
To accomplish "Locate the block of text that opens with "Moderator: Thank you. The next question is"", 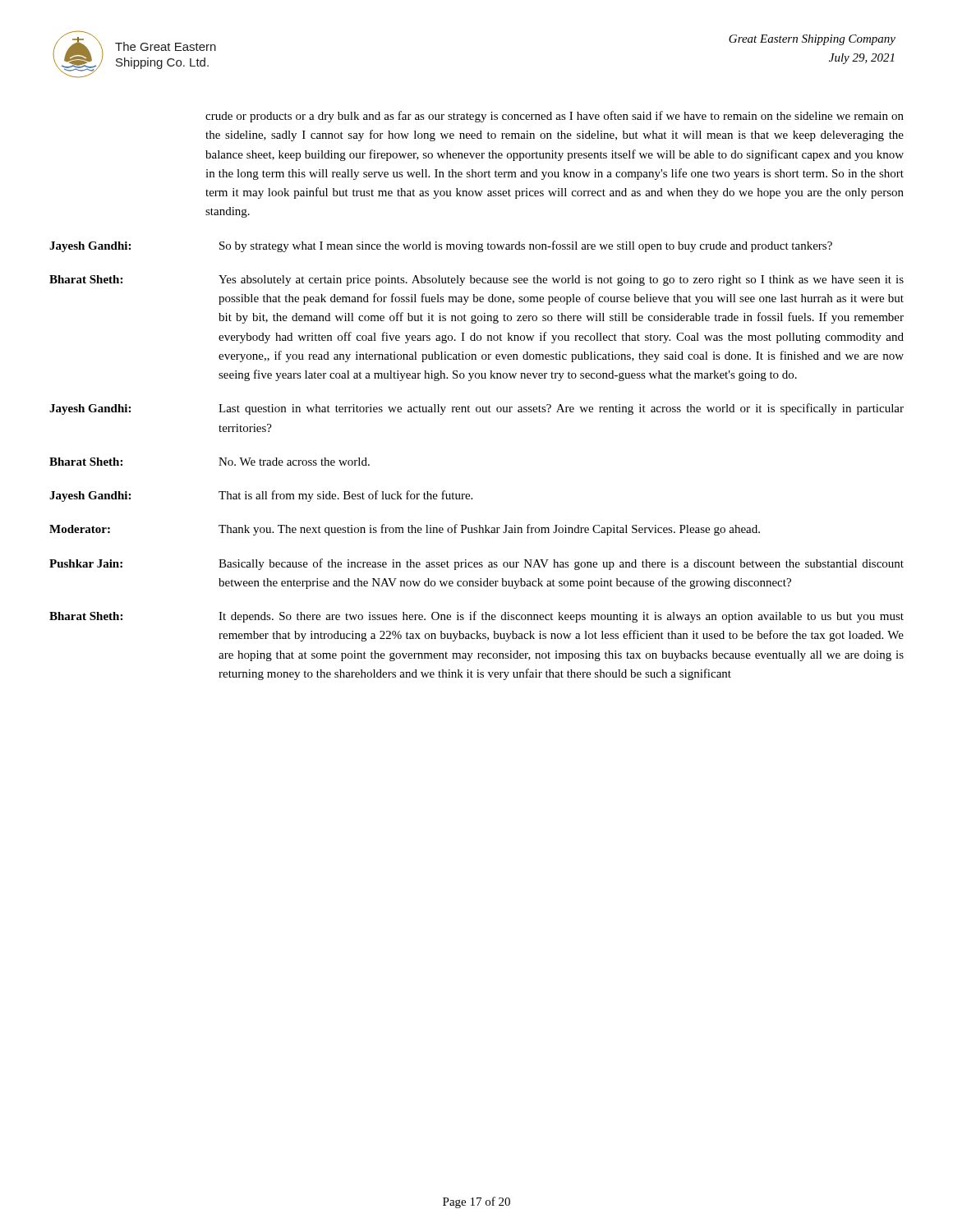I will 476,530.
